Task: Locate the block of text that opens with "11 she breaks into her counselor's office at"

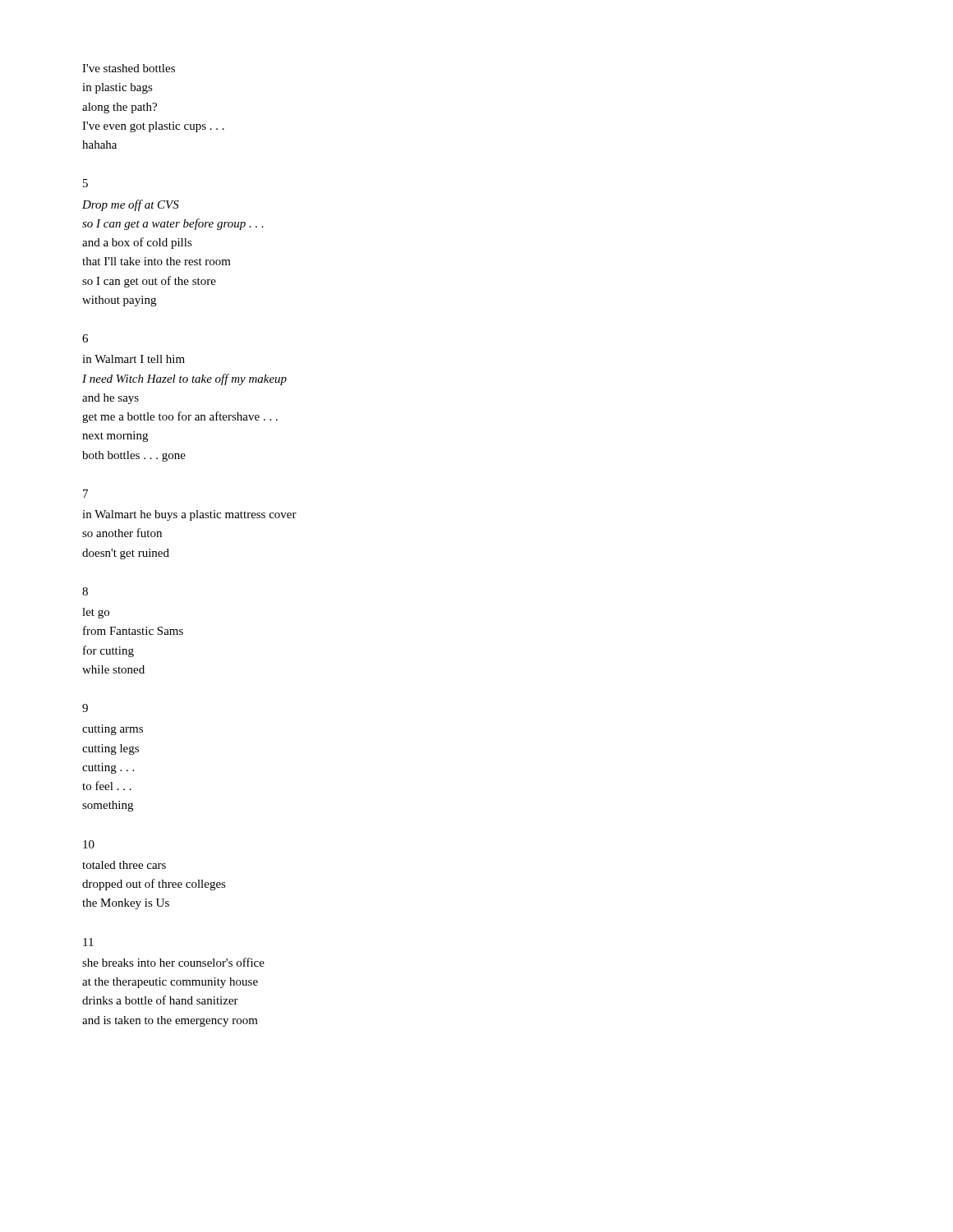Action: 88,942
